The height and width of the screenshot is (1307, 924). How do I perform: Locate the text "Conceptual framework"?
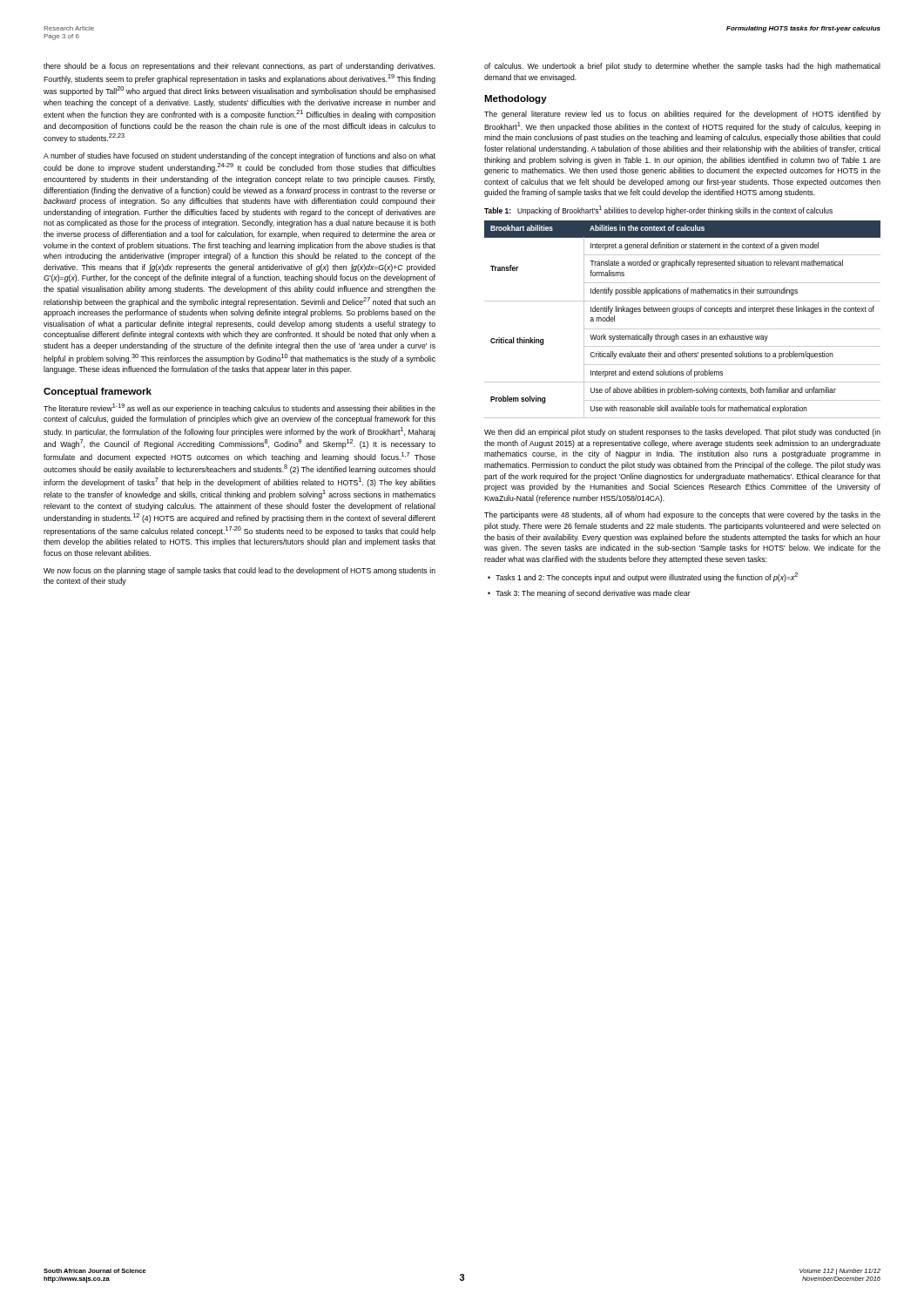98,391
